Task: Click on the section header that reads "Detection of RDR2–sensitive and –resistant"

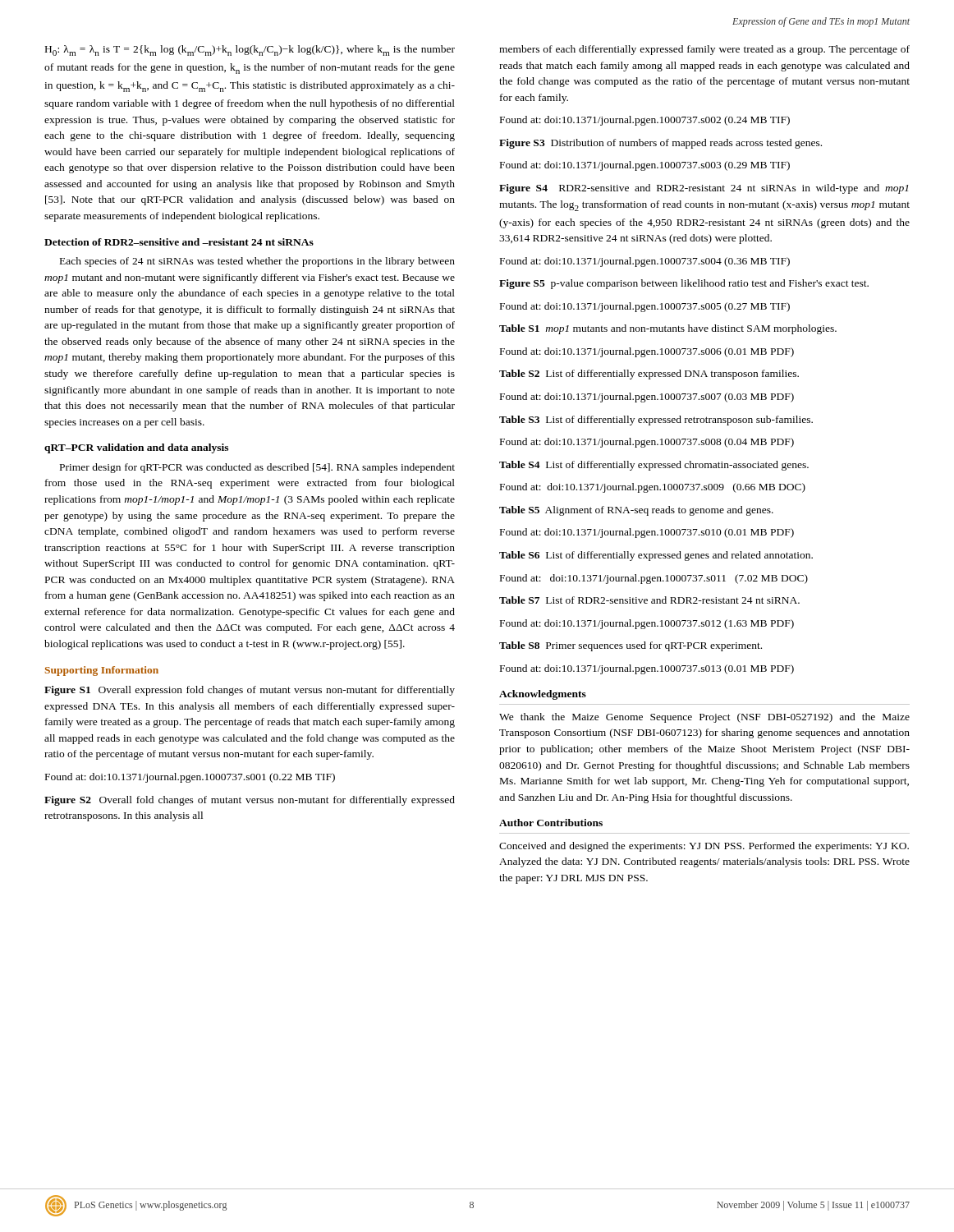Action: (x=179, y=241)
